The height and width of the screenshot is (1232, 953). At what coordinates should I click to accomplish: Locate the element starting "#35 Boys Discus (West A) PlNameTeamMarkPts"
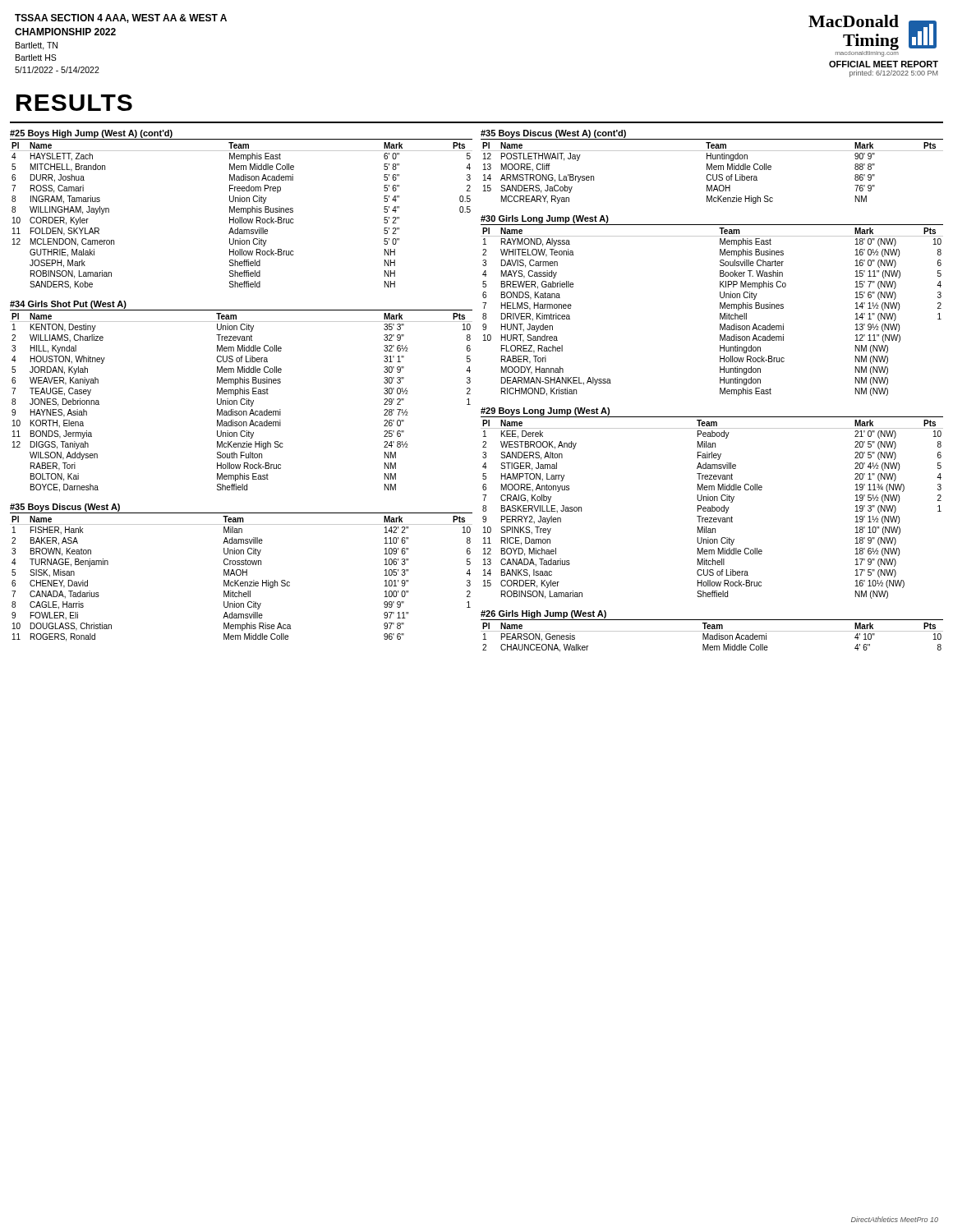(x=241, y=572)
